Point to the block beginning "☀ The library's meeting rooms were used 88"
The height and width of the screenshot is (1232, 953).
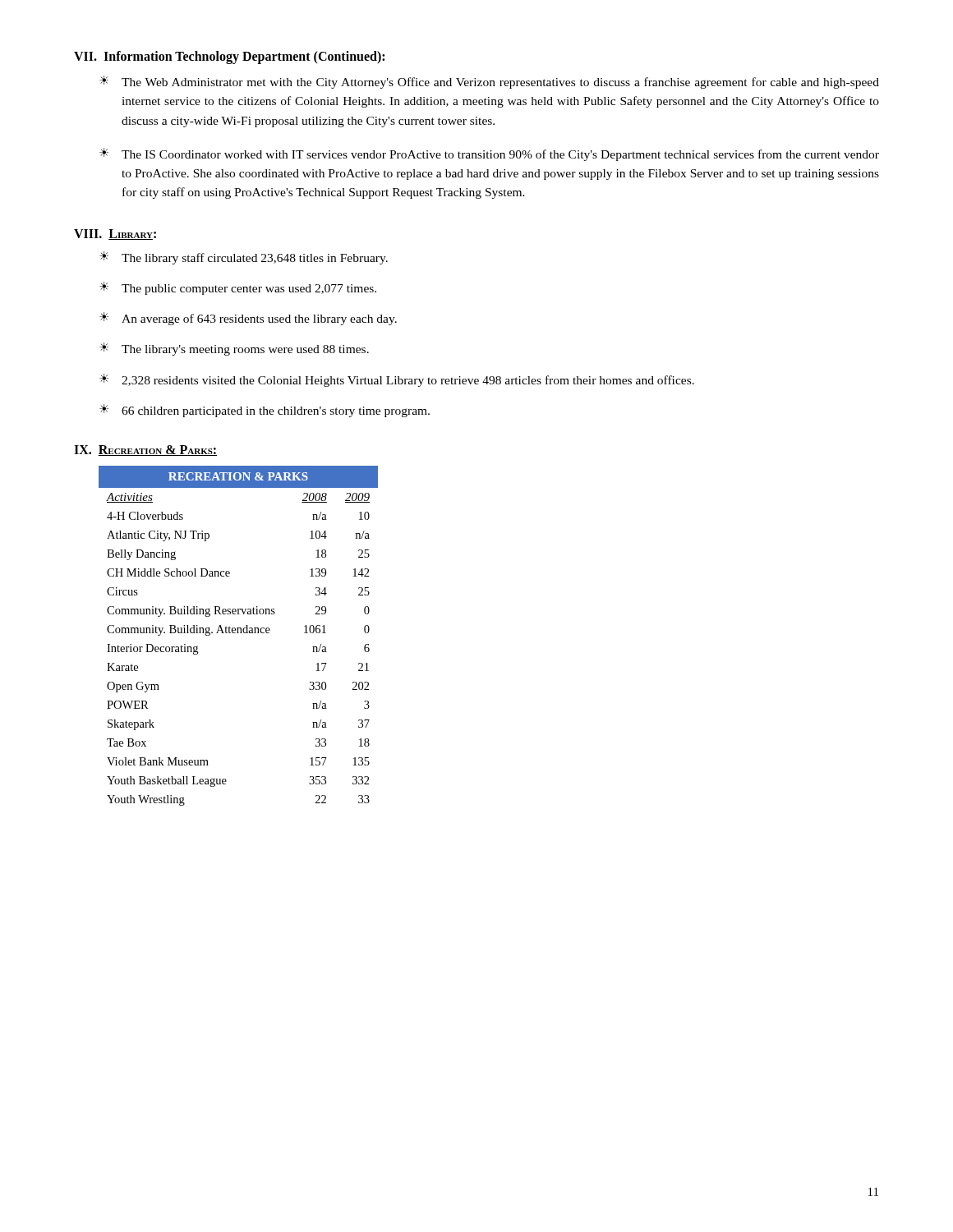pyautogui.click(x=234, y=349)
